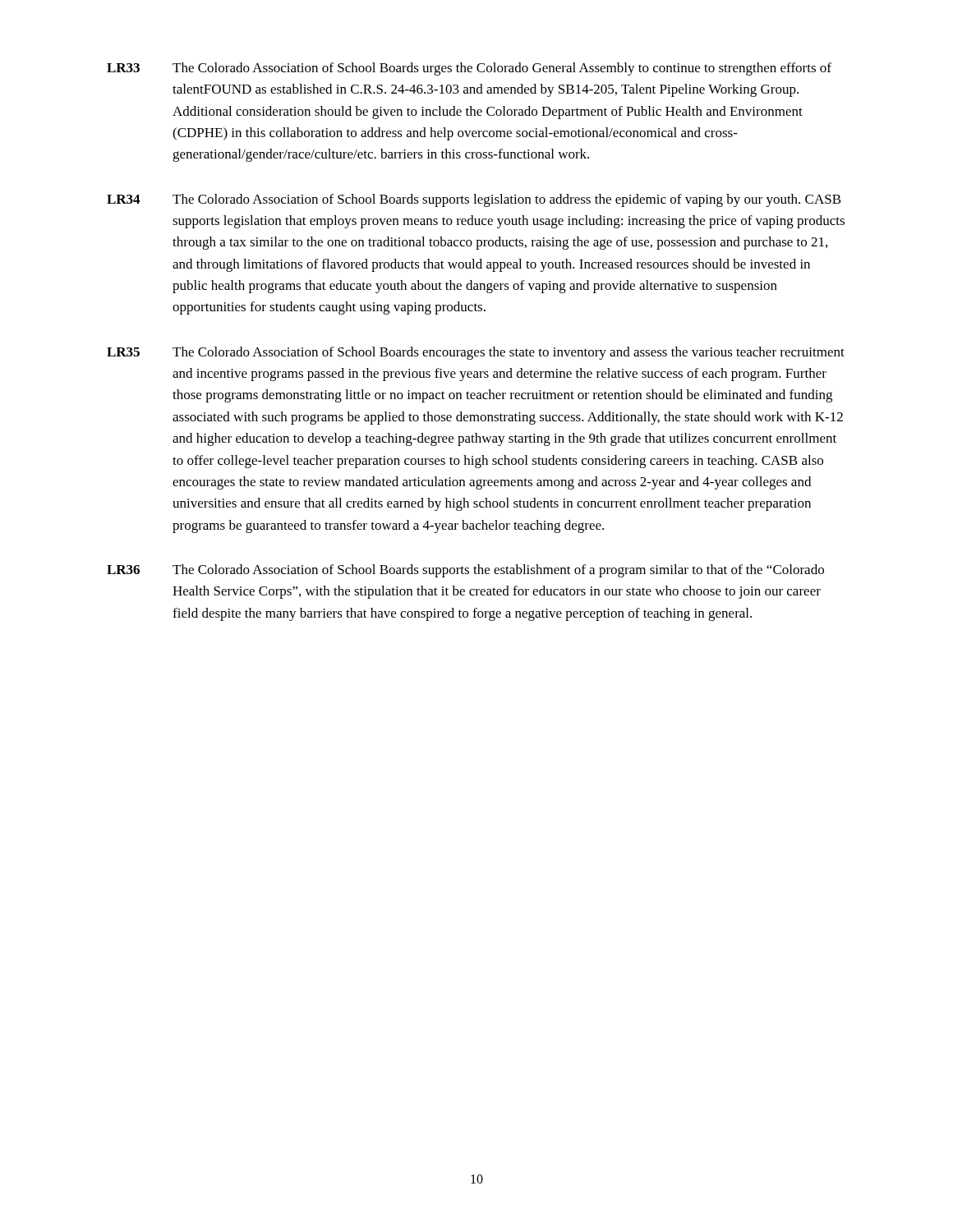Click on the text starting "LR35 The Colorado Association of School"
Screen dimensions: 1232x953
coord(476,439)
